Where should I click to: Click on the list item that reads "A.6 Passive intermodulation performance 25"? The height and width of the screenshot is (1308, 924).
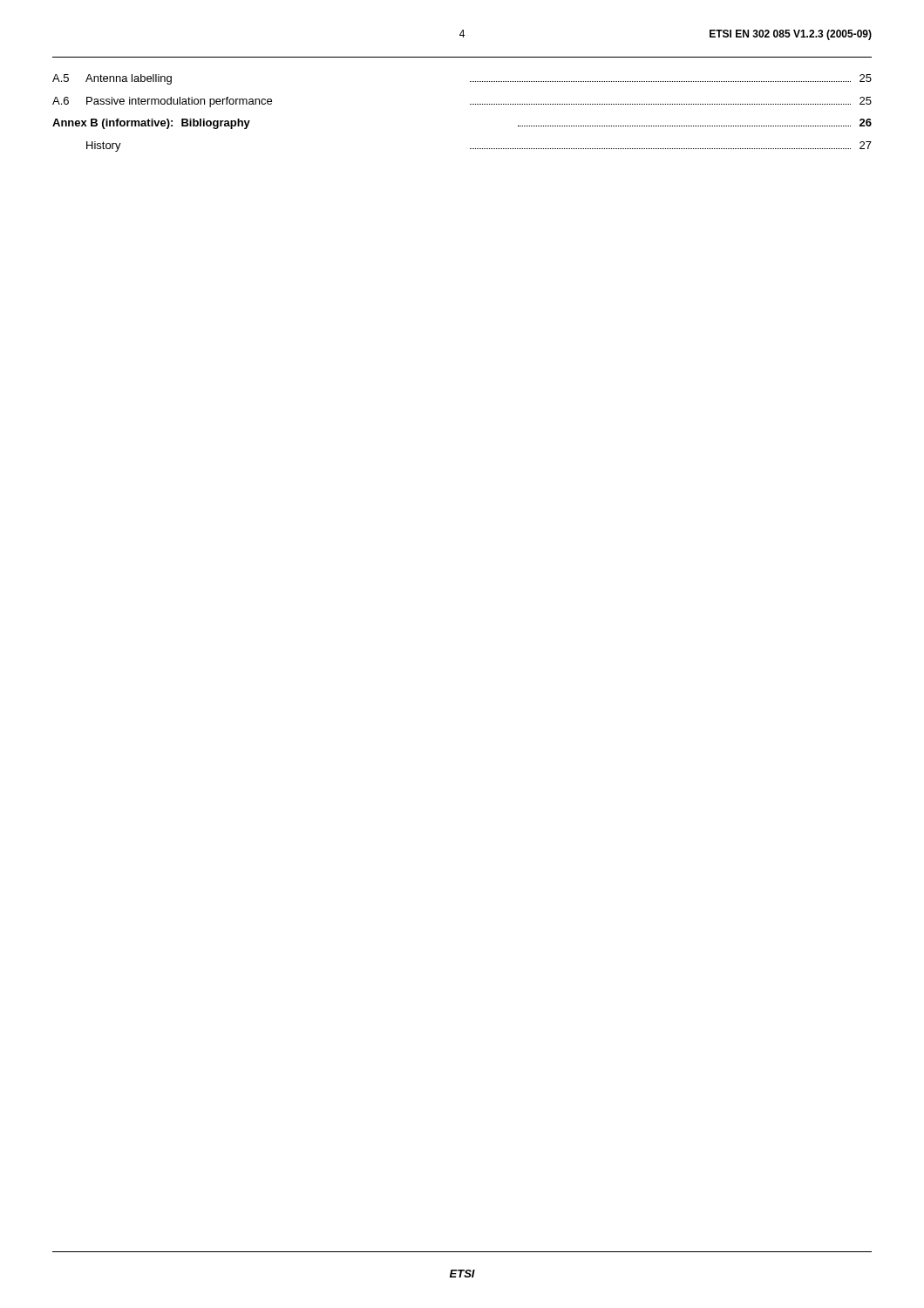[462, 100]
